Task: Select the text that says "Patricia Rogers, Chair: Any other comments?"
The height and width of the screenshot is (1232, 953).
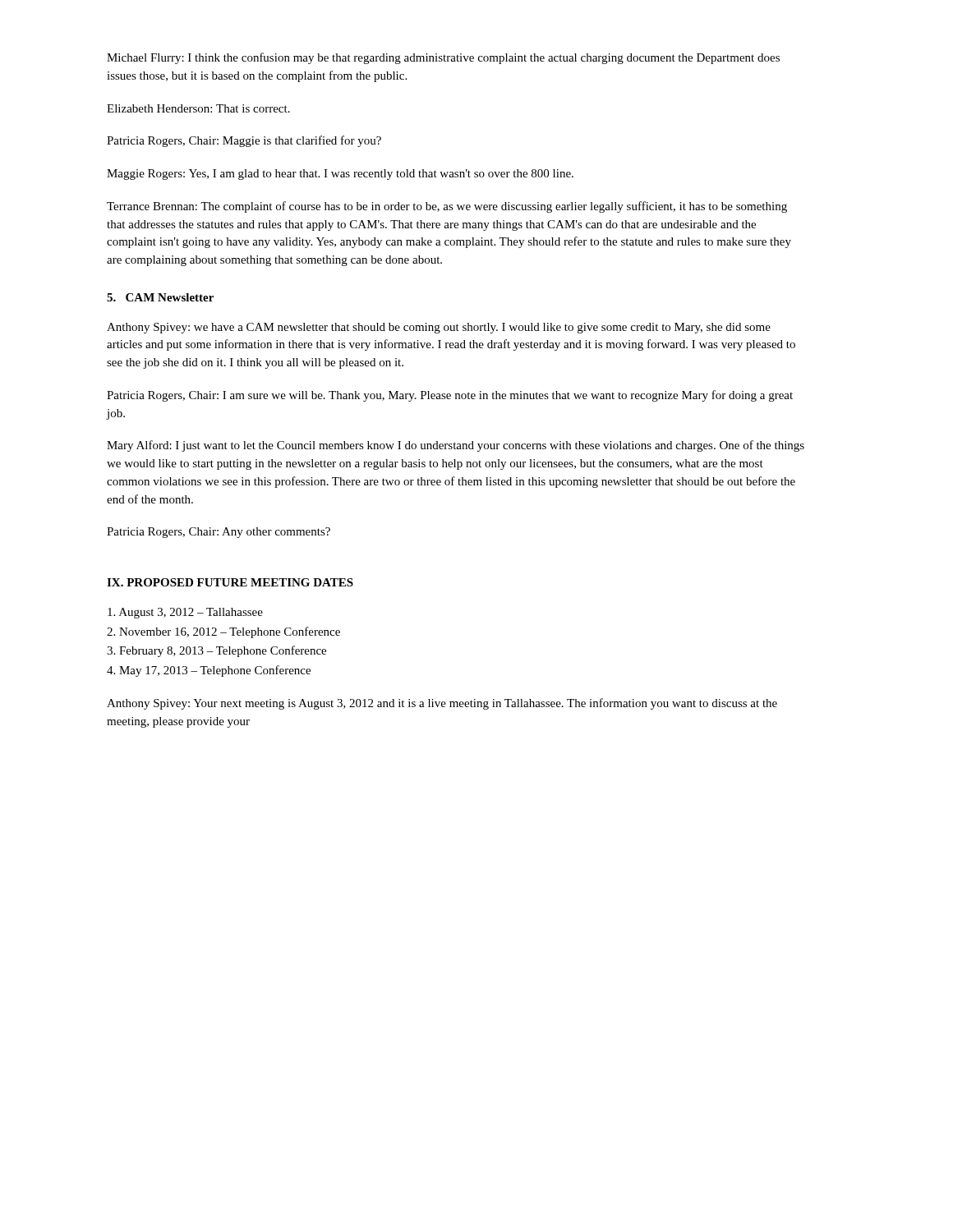Action: coord(219,532)
